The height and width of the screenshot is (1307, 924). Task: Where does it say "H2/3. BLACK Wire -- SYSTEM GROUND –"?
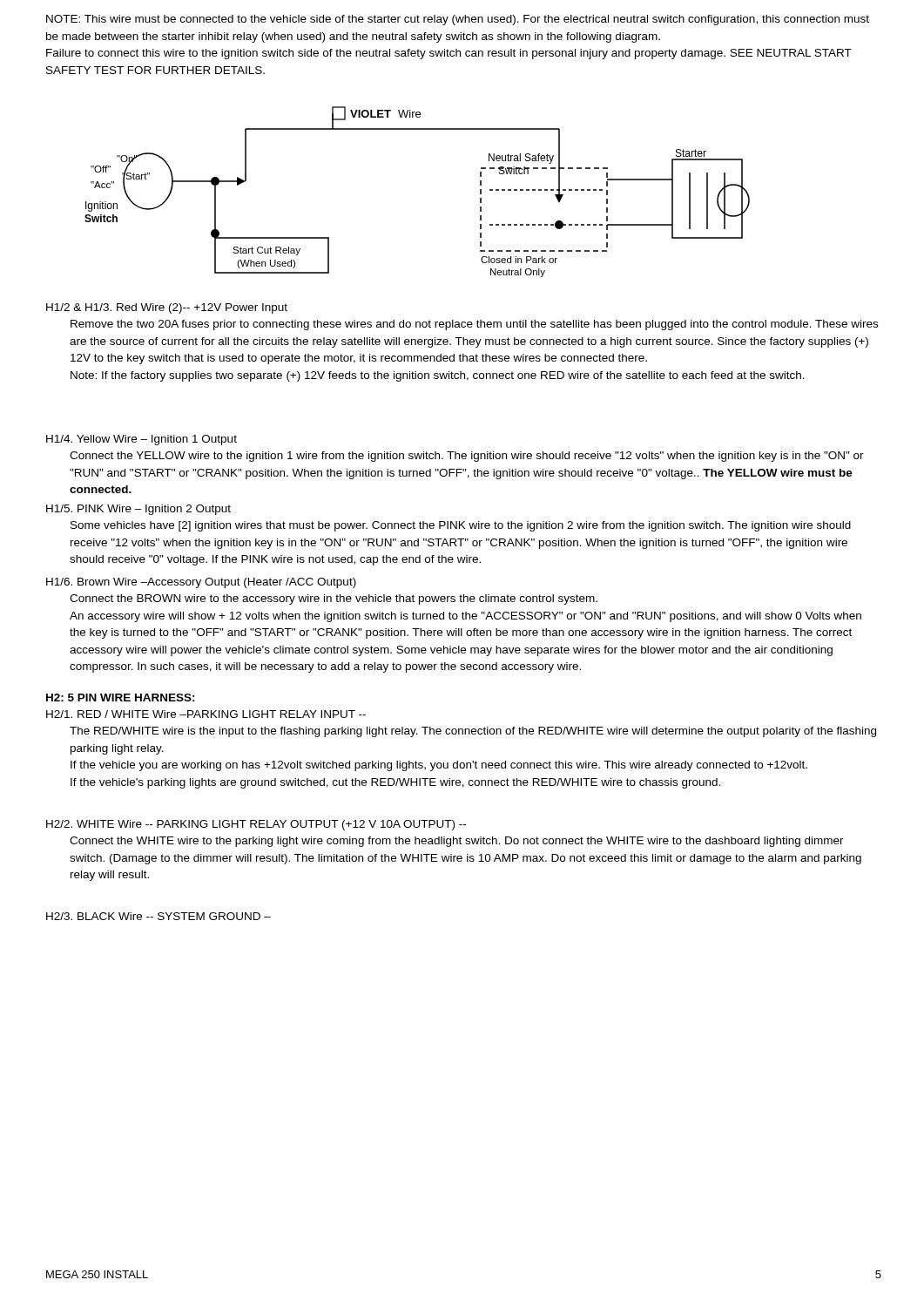pos(158,916)
